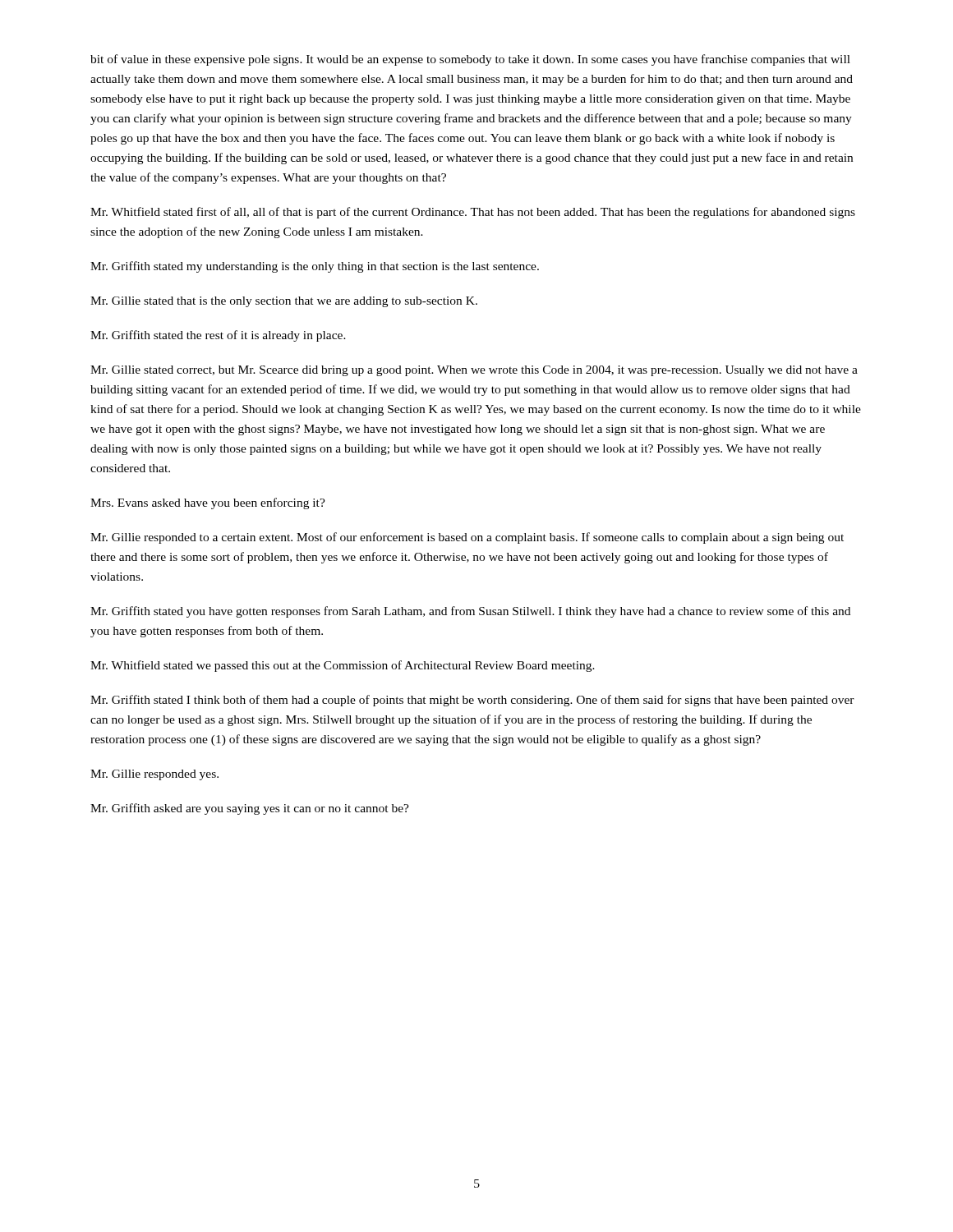The height and width of the screenshot is (1232, 953).
Task: Locate the text block with the text "Mr. Gillie stated that"
Action: click(x=284, y=300)
